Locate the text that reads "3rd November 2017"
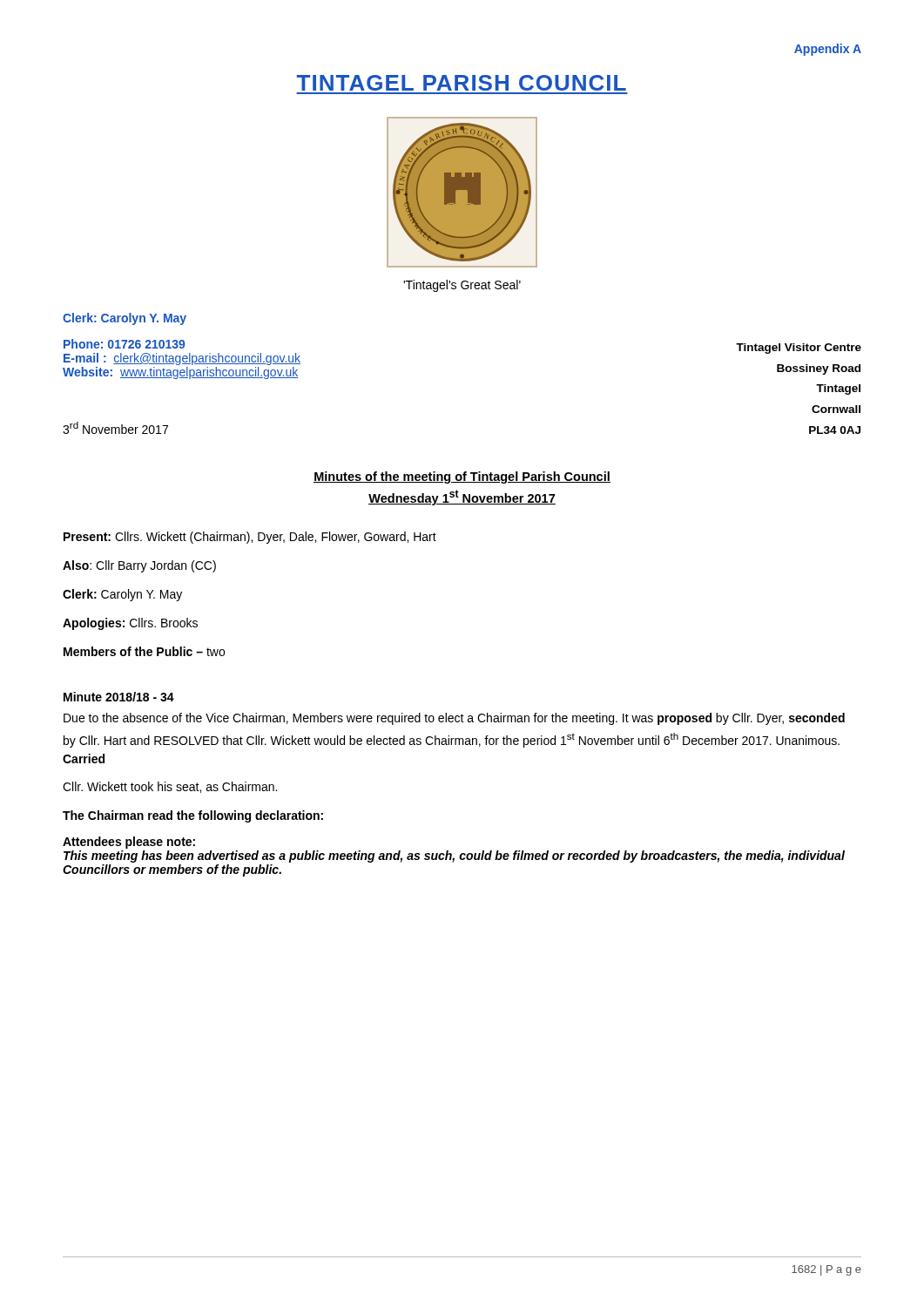The height and width of the screenshot is (1307, 924). pyautogui.click(x=116, y=428)
